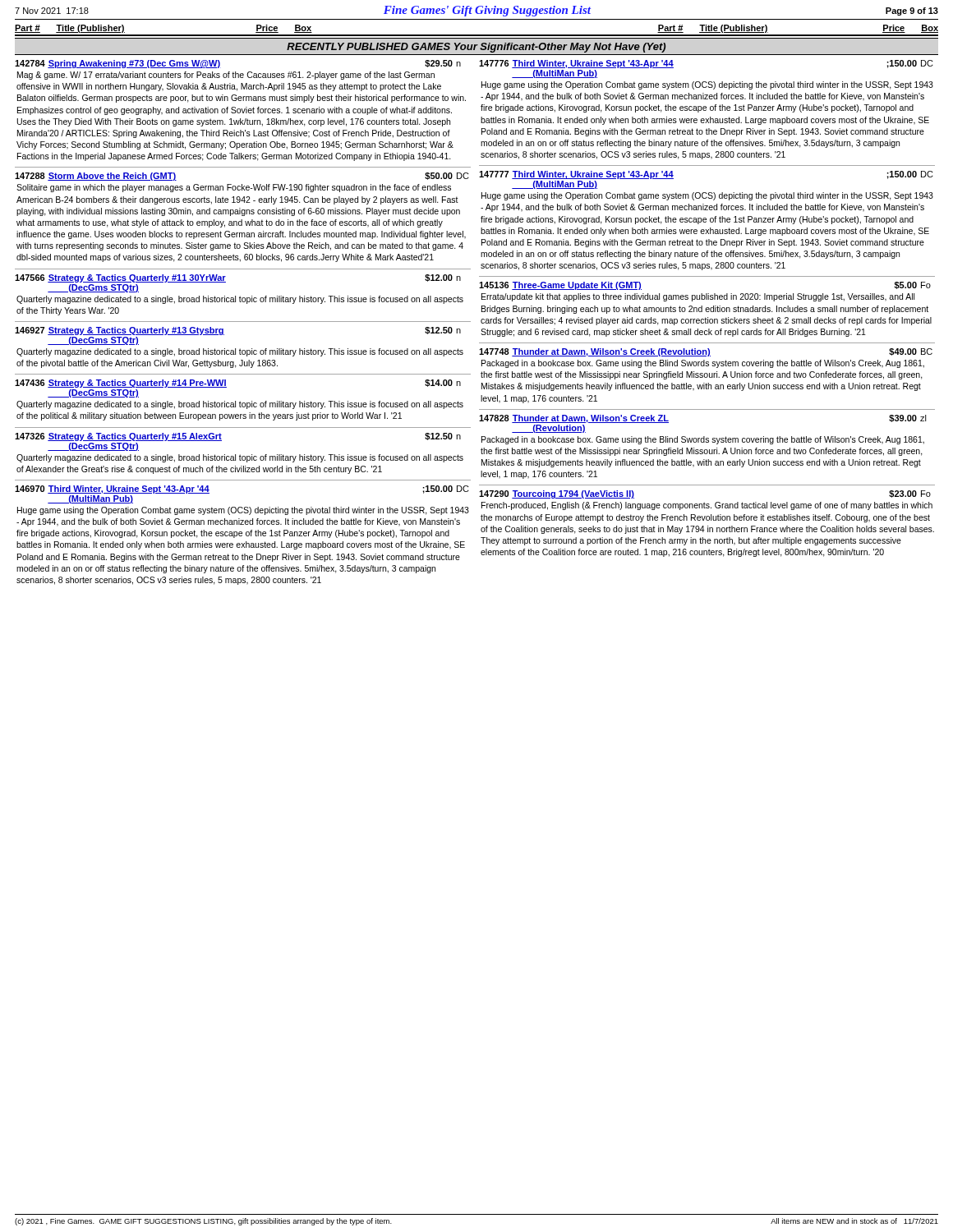This screenshot has height=1232, width=953.
Task: Locate the block of text that opens with "Part # Title (Publisher) Price Box Part"
Action: (x=476, y=28)
